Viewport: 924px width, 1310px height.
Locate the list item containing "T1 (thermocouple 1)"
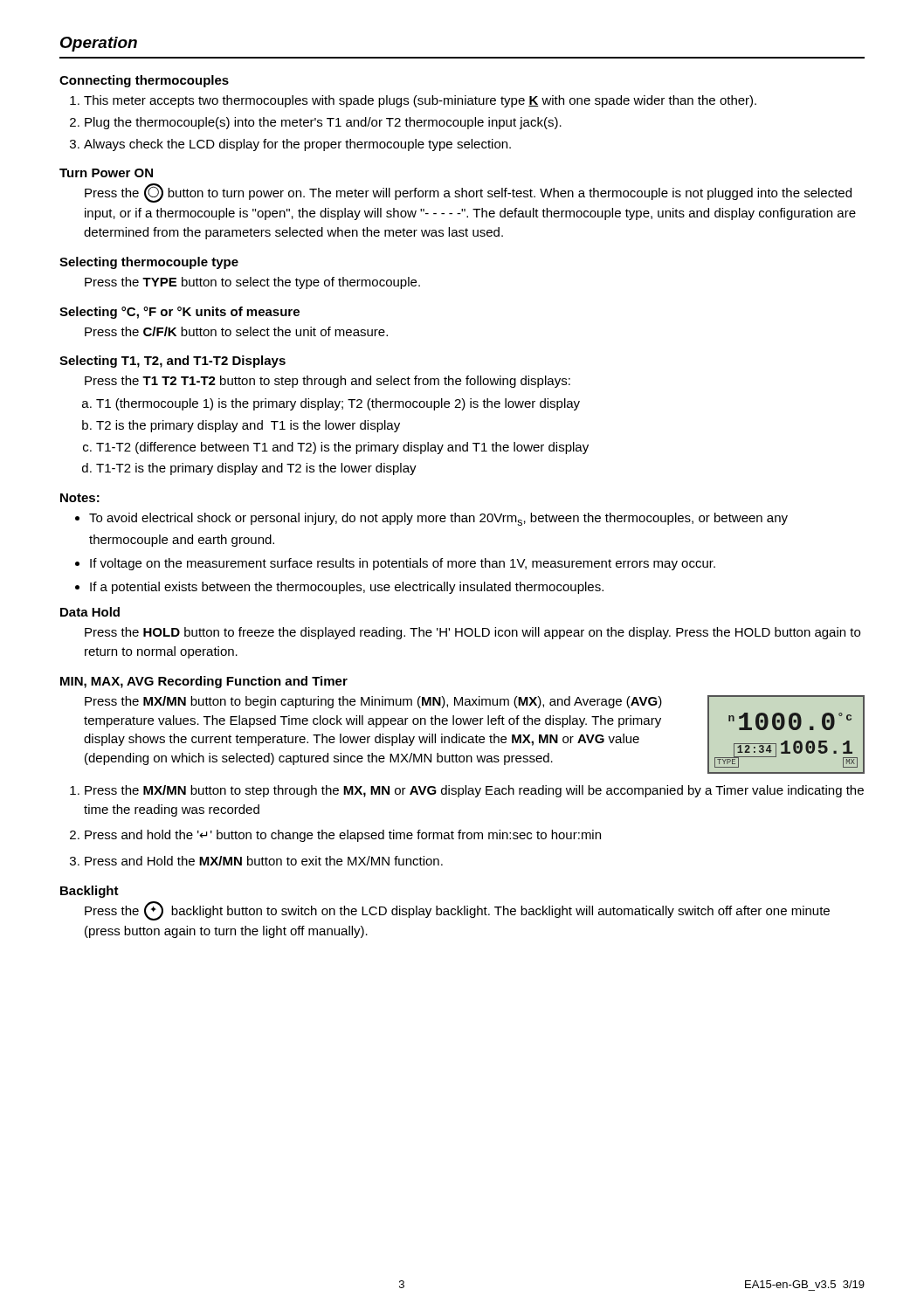(480, 403)
